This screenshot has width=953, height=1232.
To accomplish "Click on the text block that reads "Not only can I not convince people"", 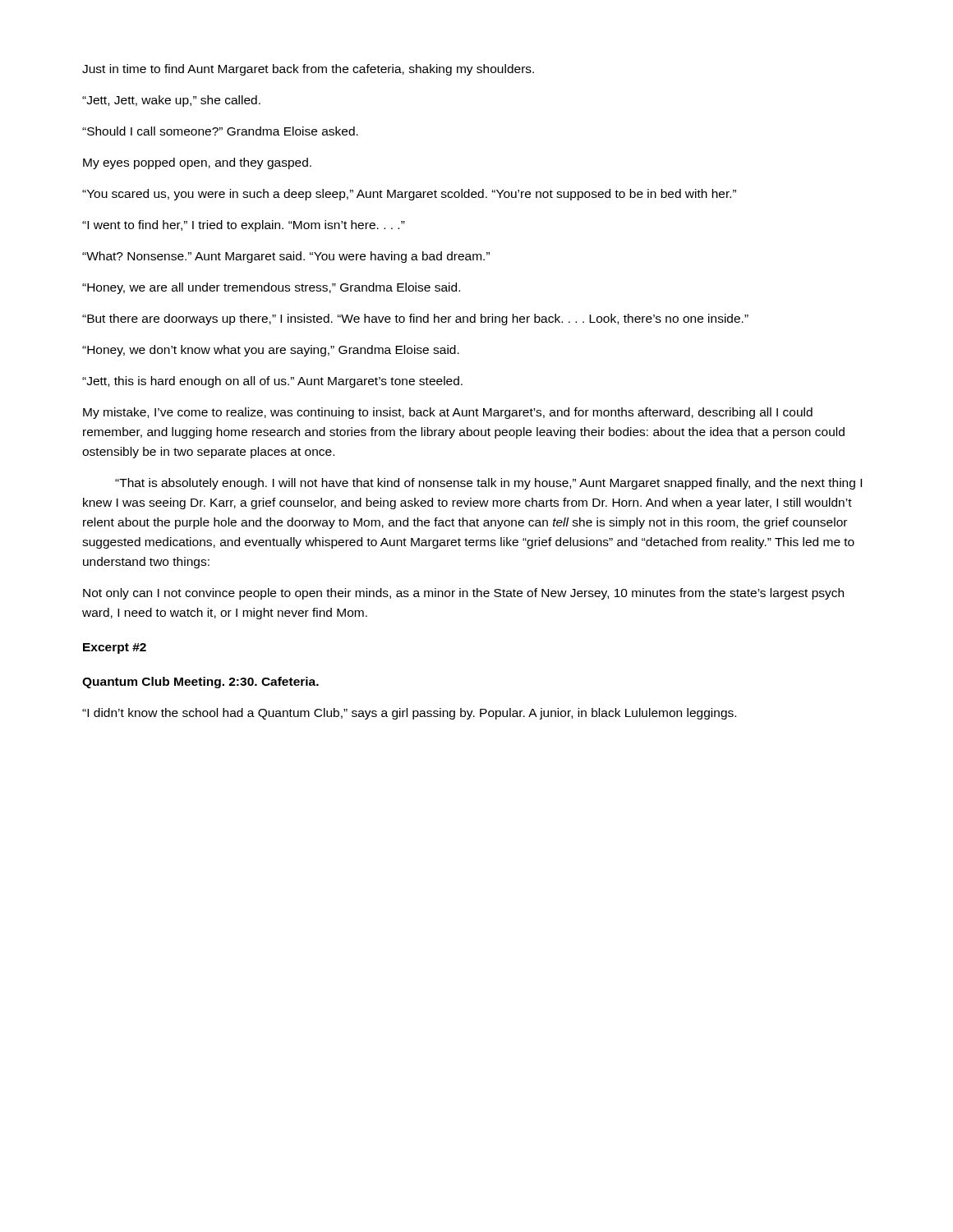I will click(x=463, y=603).
